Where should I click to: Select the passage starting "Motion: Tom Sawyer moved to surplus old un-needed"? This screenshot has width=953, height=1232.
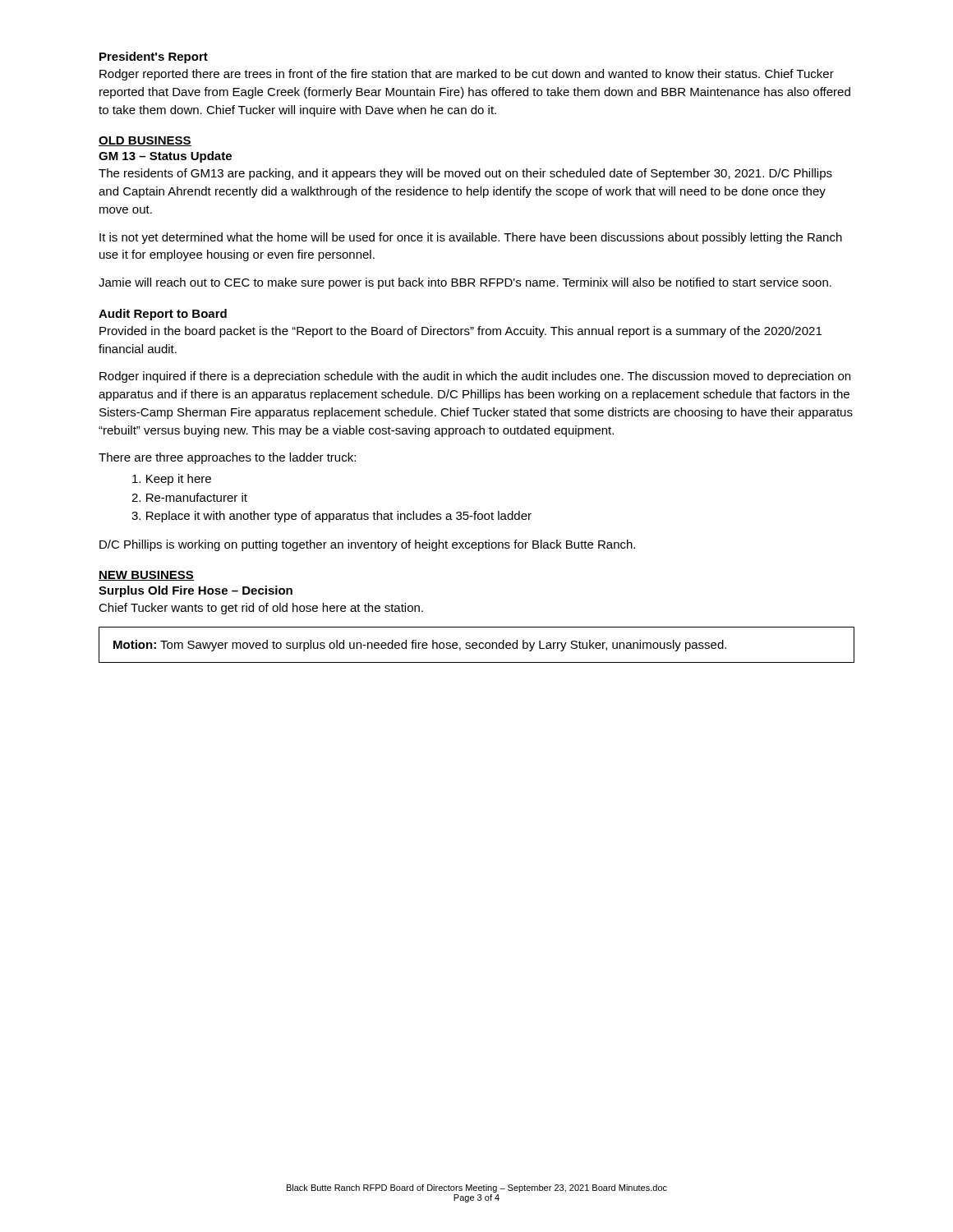click(x=420, y=644)
